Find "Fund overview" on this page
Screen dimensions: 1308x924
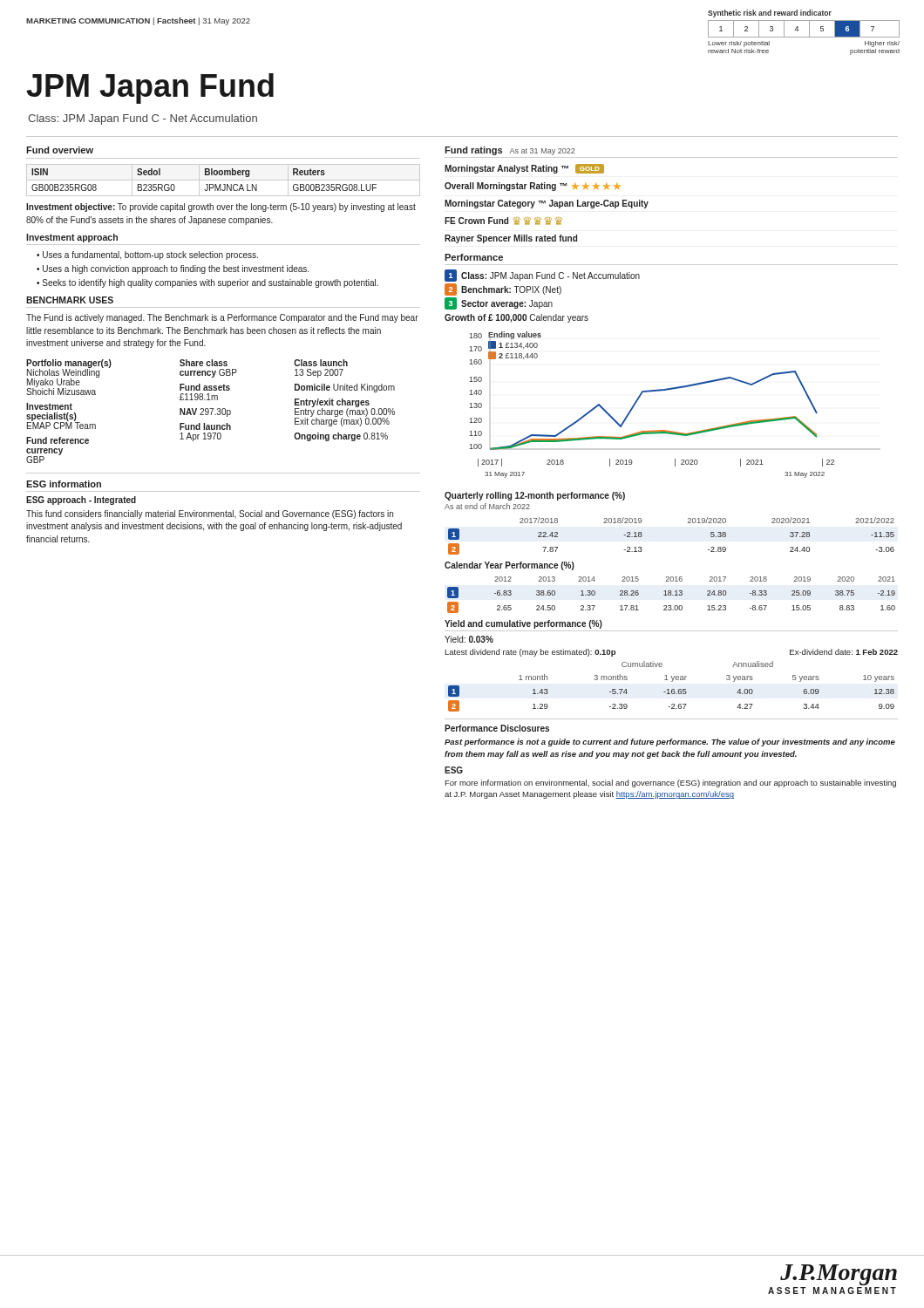click(x=60, y=150)
